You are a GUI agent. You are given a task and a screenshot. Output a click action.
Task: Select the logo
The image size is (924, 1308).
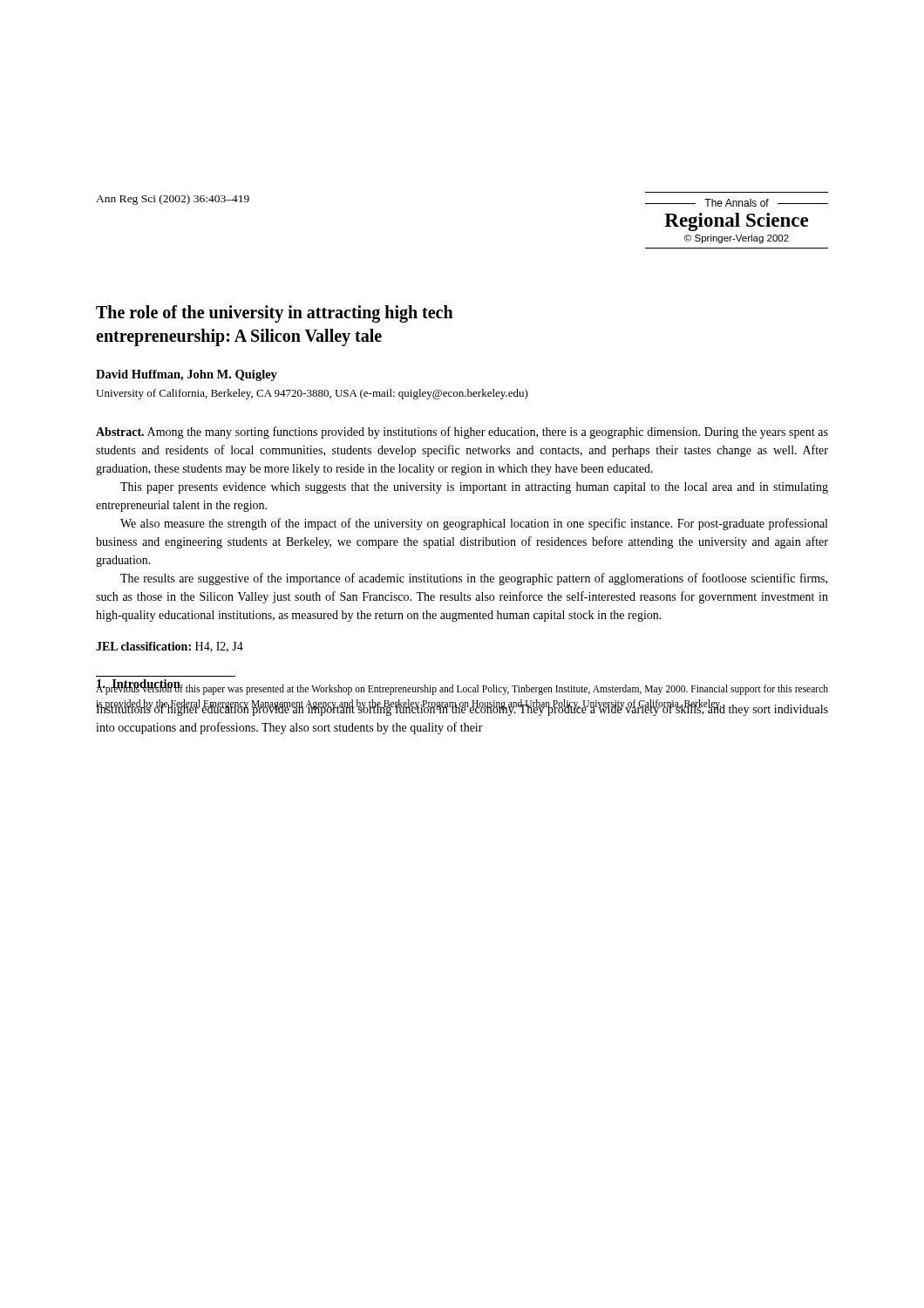[x=737, y=220]
